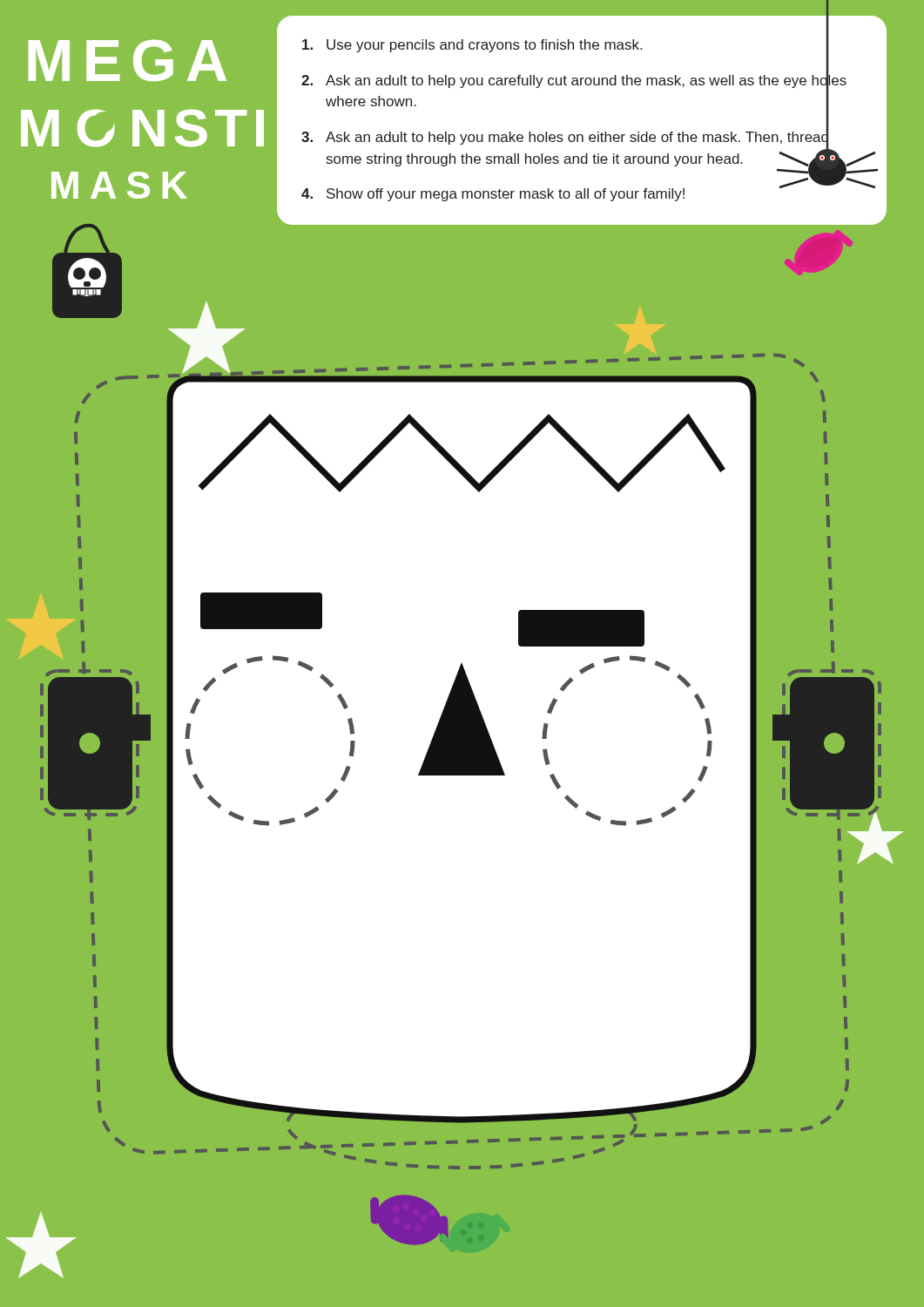Find the title

click(142, 116)
